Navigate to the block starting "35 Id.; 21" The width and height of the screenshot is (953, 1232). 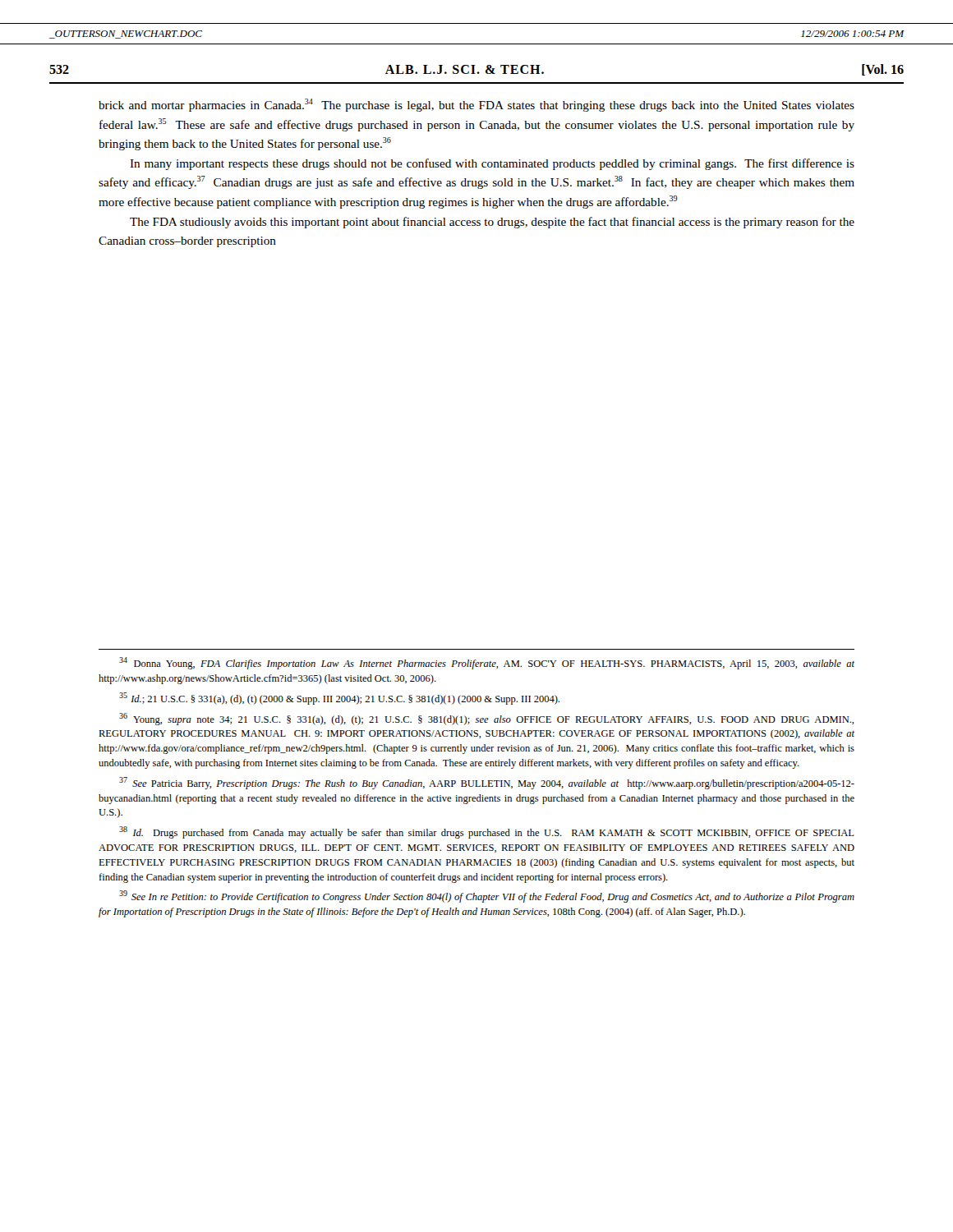(340, 697)
